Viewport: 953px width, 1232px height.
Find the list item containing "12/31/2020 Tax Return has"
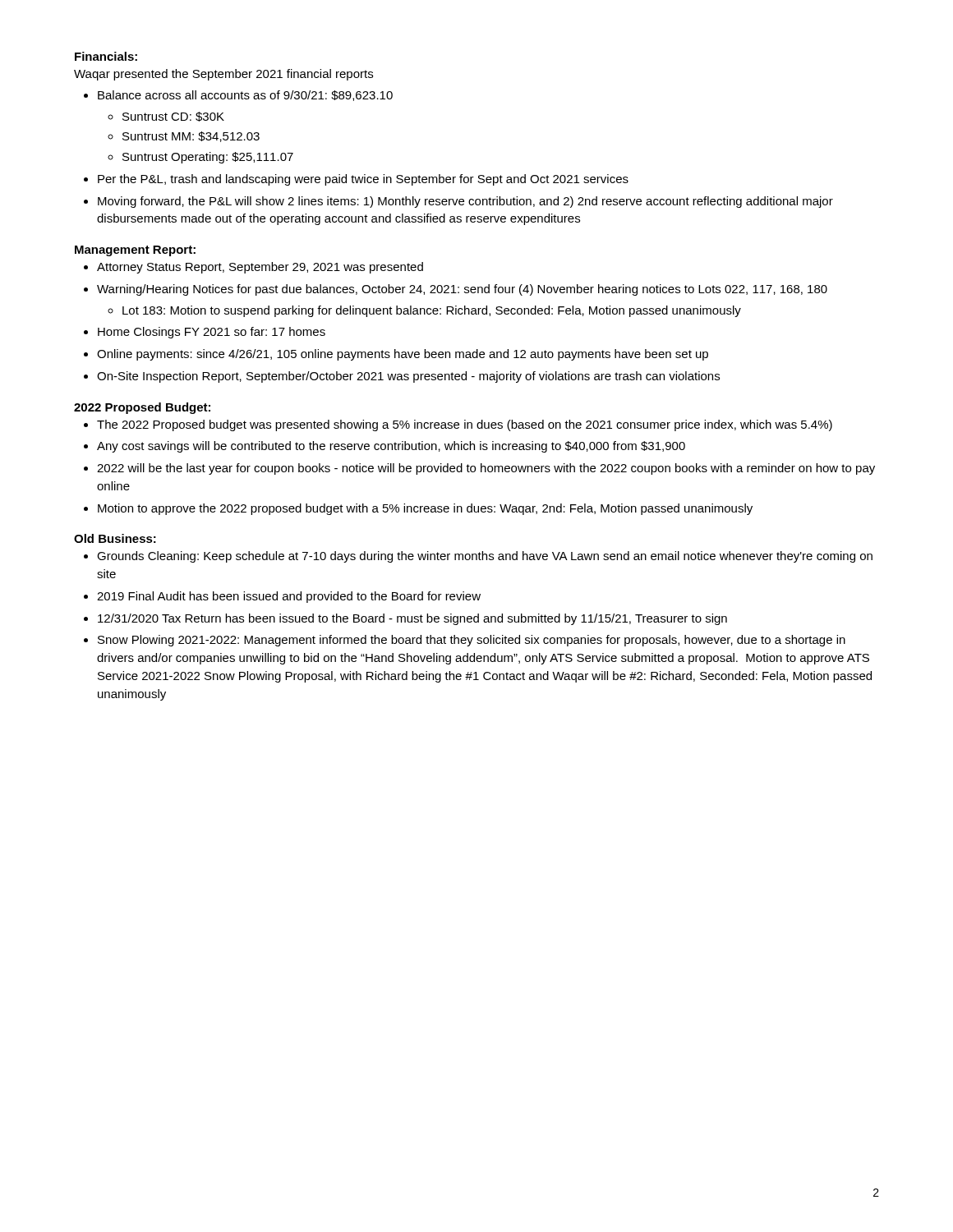[x=412, y=618]
